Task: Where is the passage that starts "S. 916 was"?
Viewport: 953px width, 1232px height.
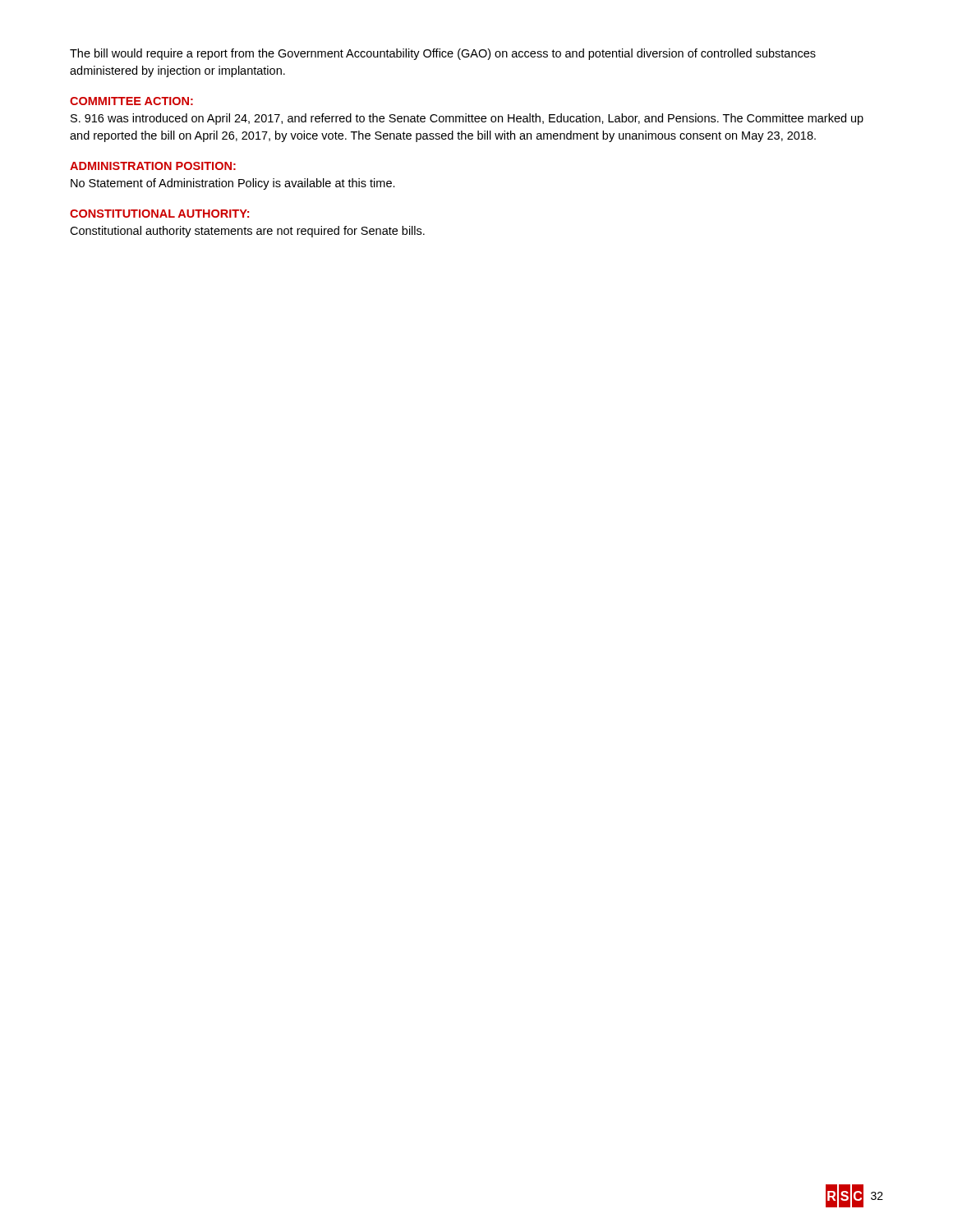Action: coord(467,127)
